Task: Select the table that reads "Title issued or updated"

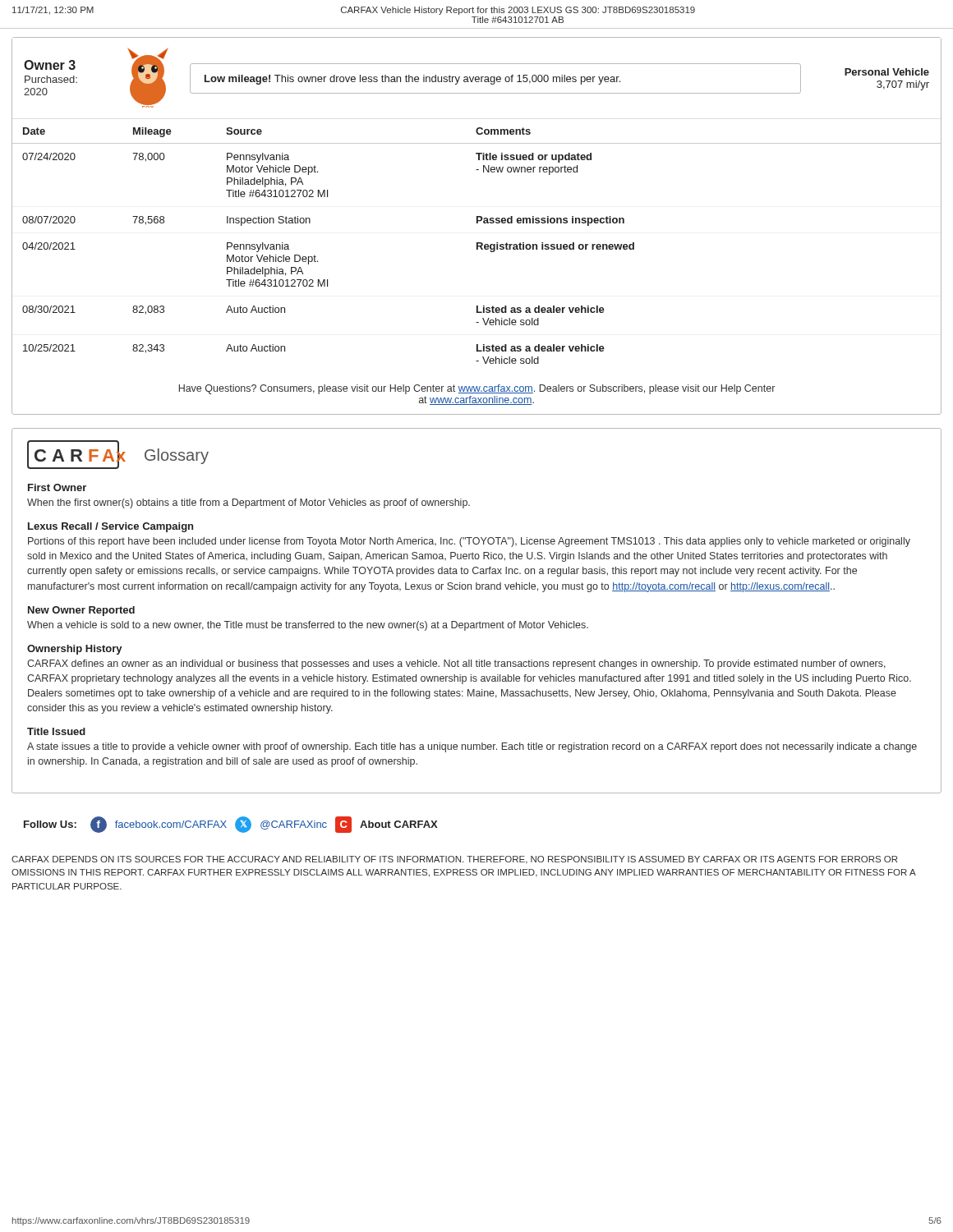Action: [476, 246]
